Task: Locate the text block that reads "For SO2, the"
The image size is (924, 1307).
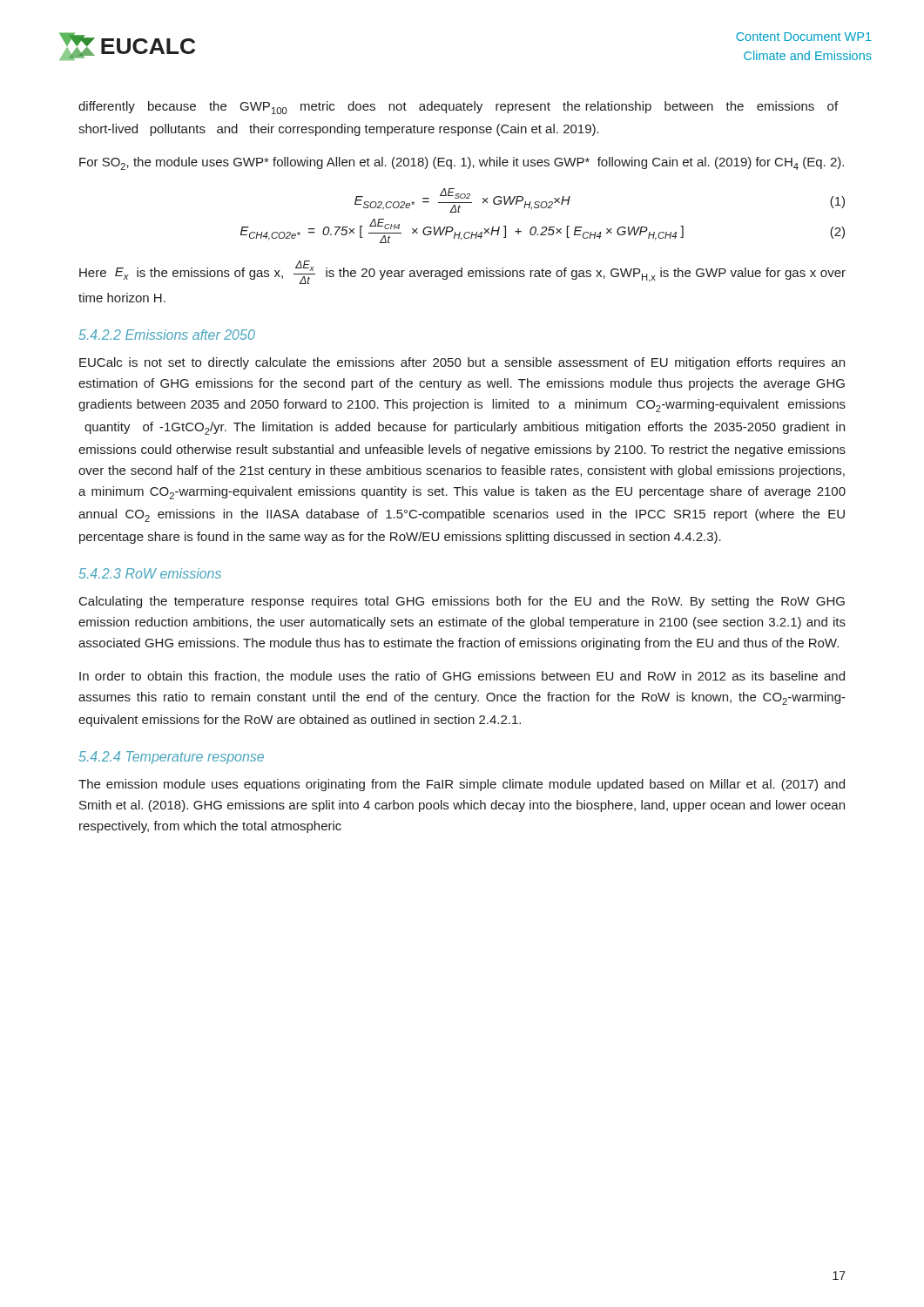Action: [x=462, y=163]
